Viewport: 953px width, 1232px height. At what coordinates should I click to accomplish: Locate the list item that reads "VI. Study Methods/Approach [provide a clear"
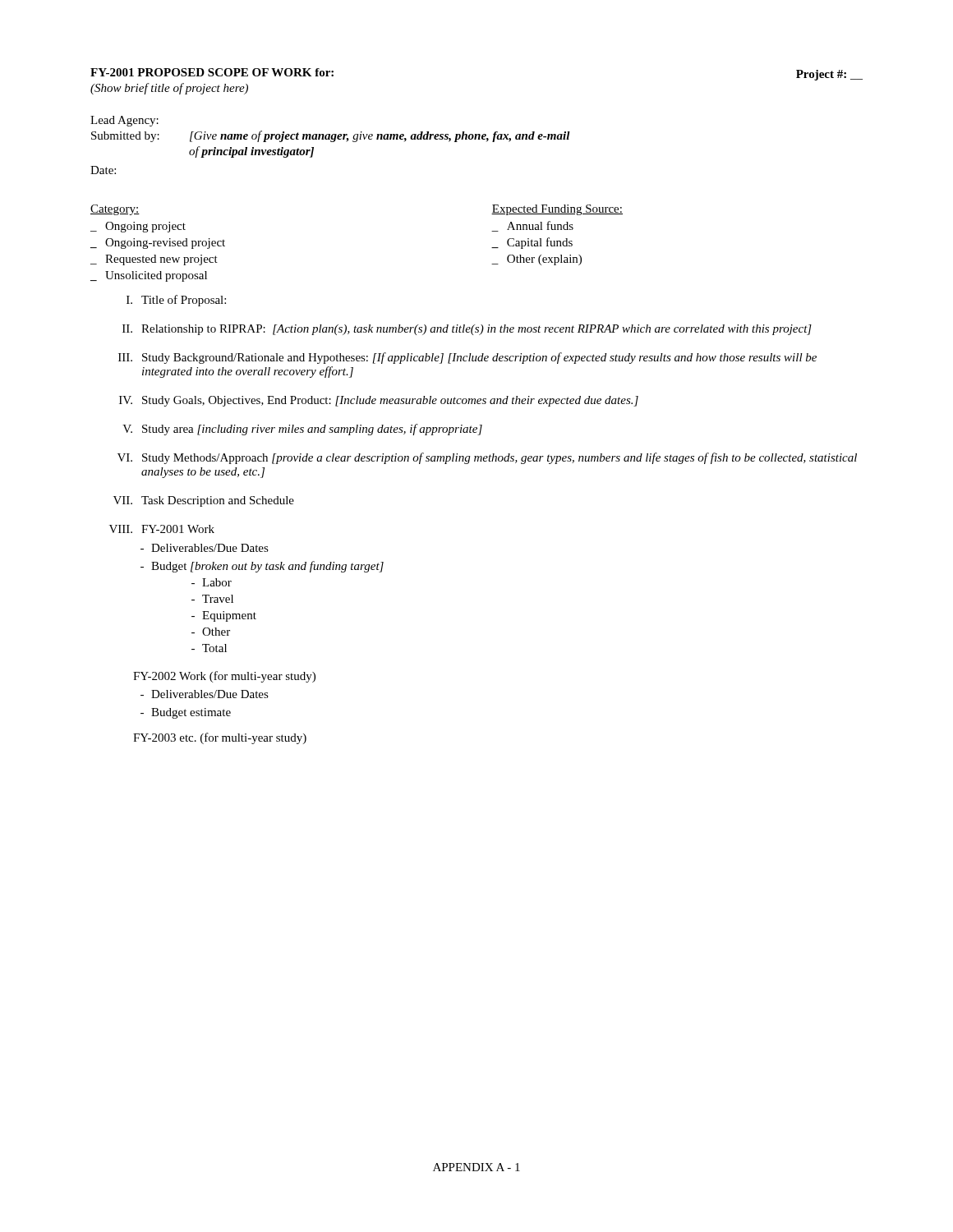(476, 465)
